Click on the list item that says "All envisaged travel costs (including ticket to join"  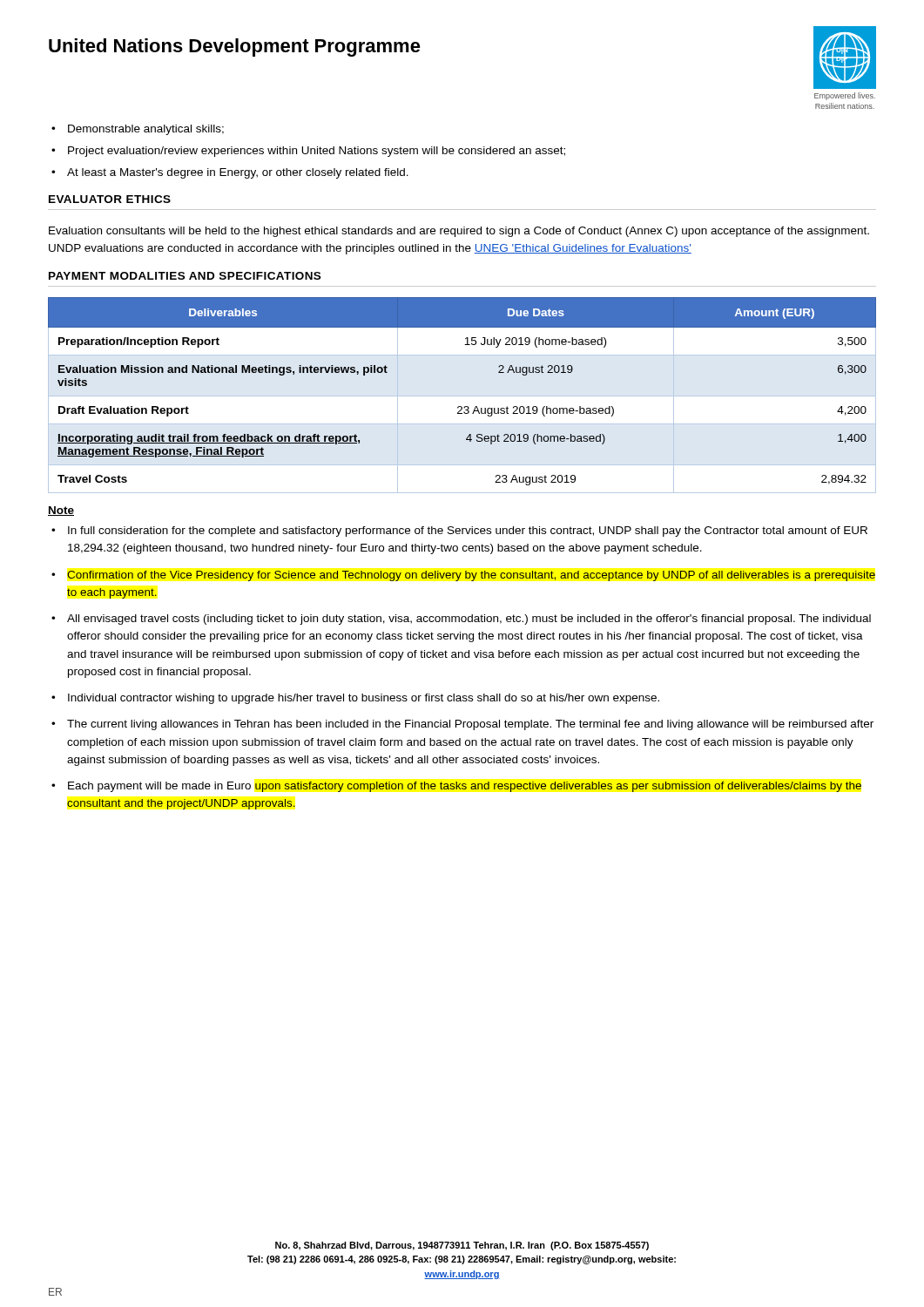point(469,645)
